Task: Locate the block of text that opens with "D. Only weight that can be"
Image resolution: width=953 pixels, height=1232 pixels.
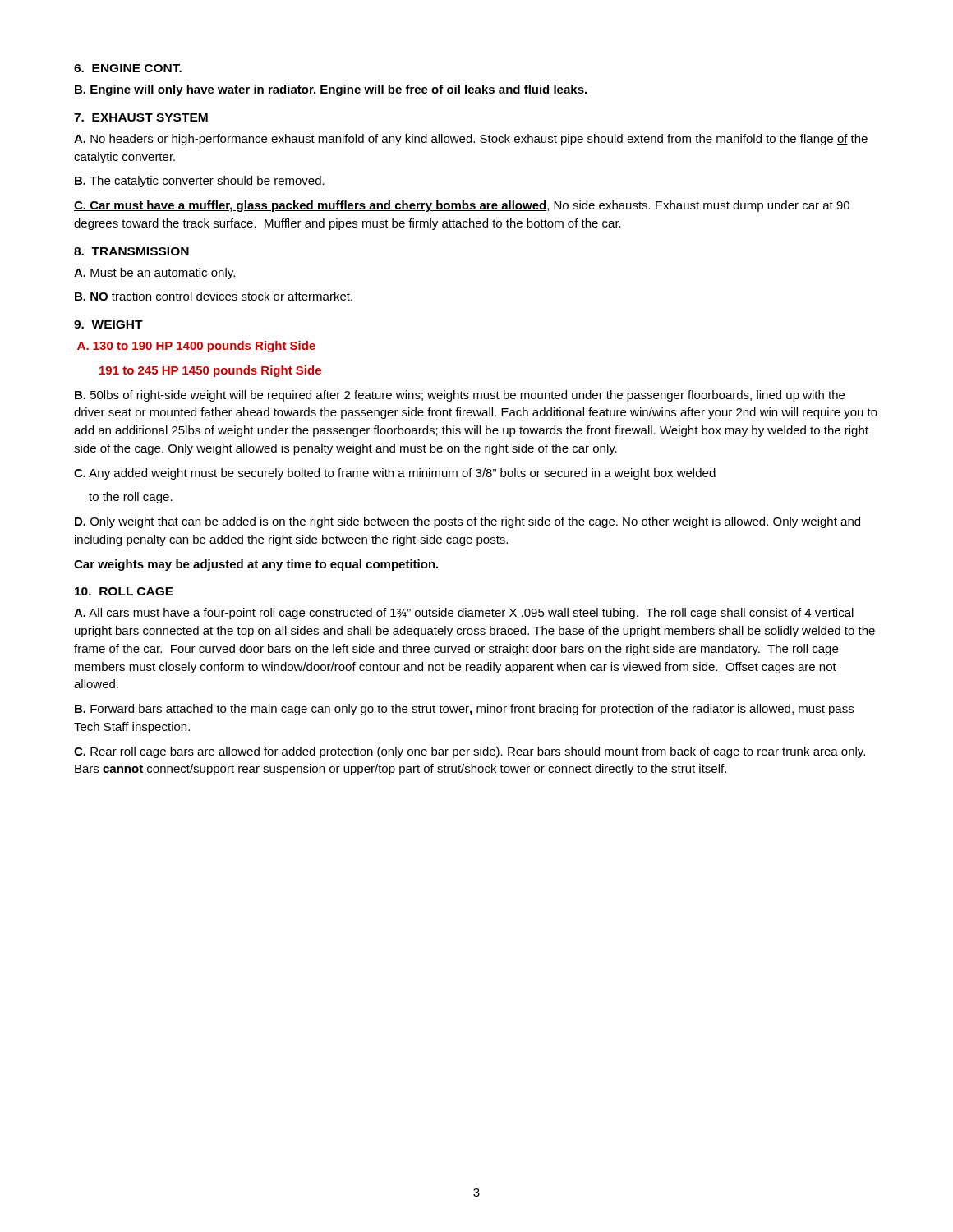Action: click(x=467, y=530)
